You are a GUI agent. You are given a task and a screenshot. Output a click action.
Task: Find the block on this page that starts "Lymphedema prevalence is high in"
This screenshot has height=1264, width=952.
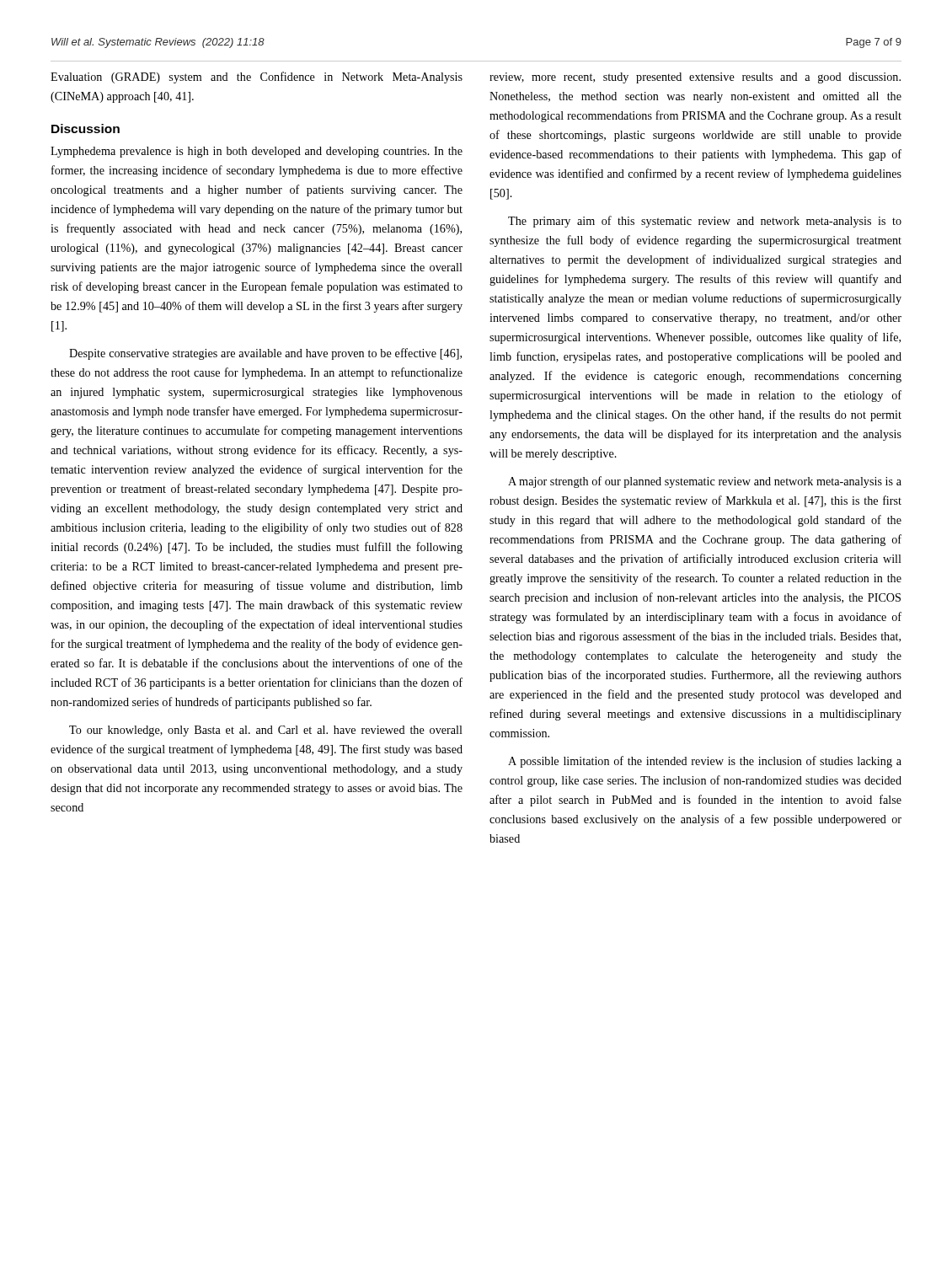pyautogui.click(x=257, y=238)
